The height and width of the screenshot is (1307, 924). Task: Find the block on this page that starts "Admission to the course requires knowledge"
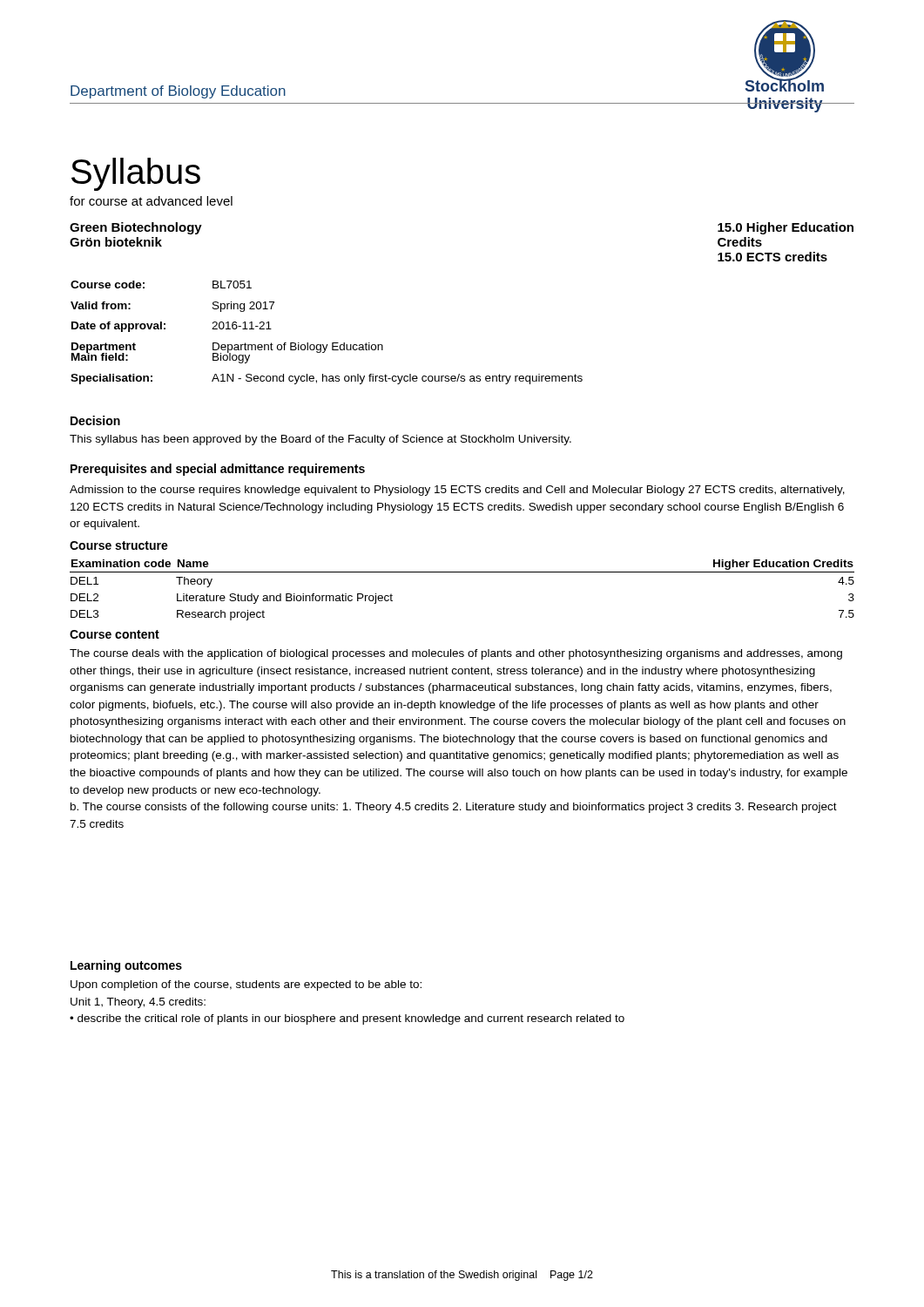pyautogui.click(x=457, y=506)
